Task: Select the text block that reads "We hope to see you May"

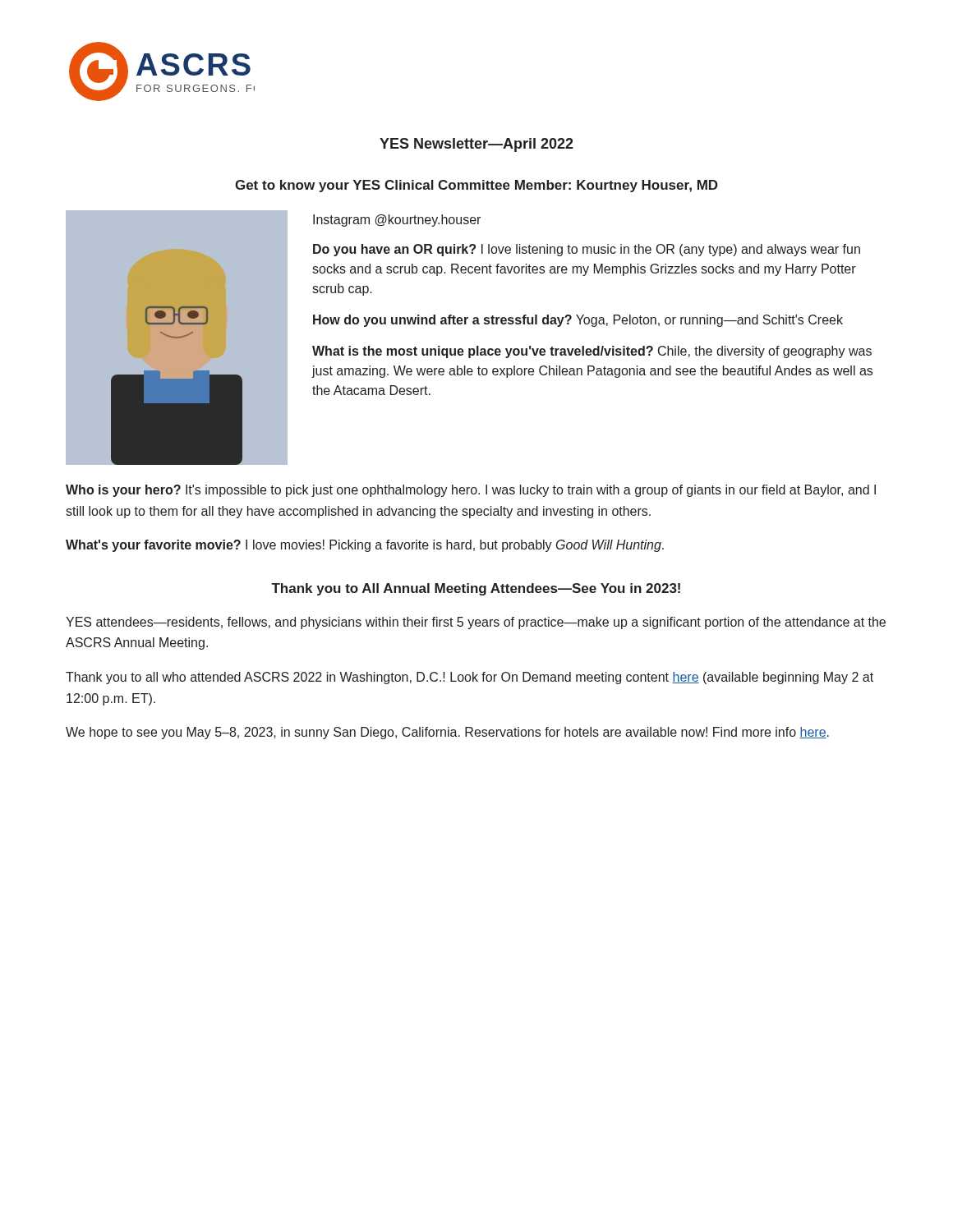Action: (x=448, y=732)
